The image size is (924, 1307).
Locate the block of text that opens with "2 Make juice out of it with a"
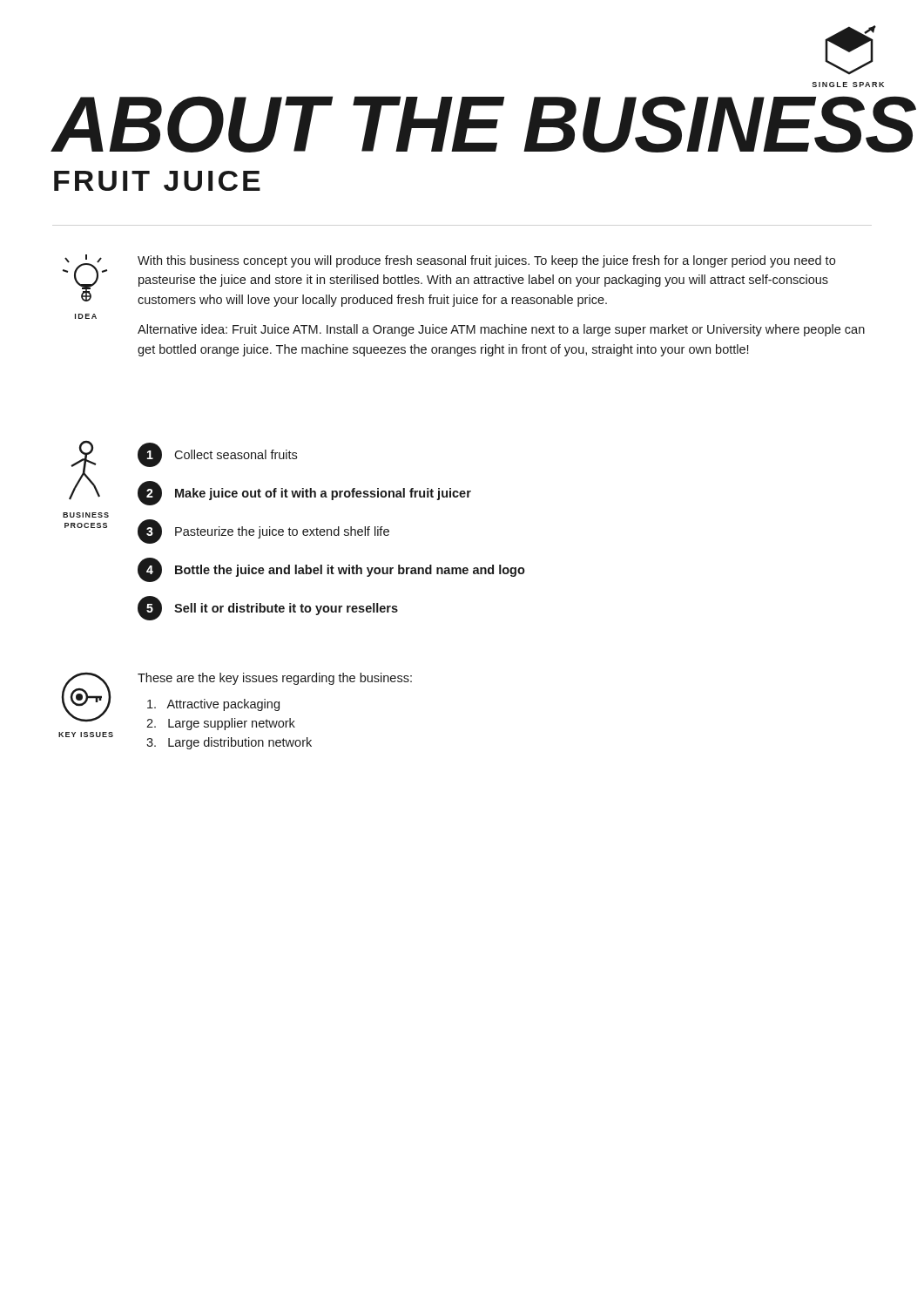304,493
